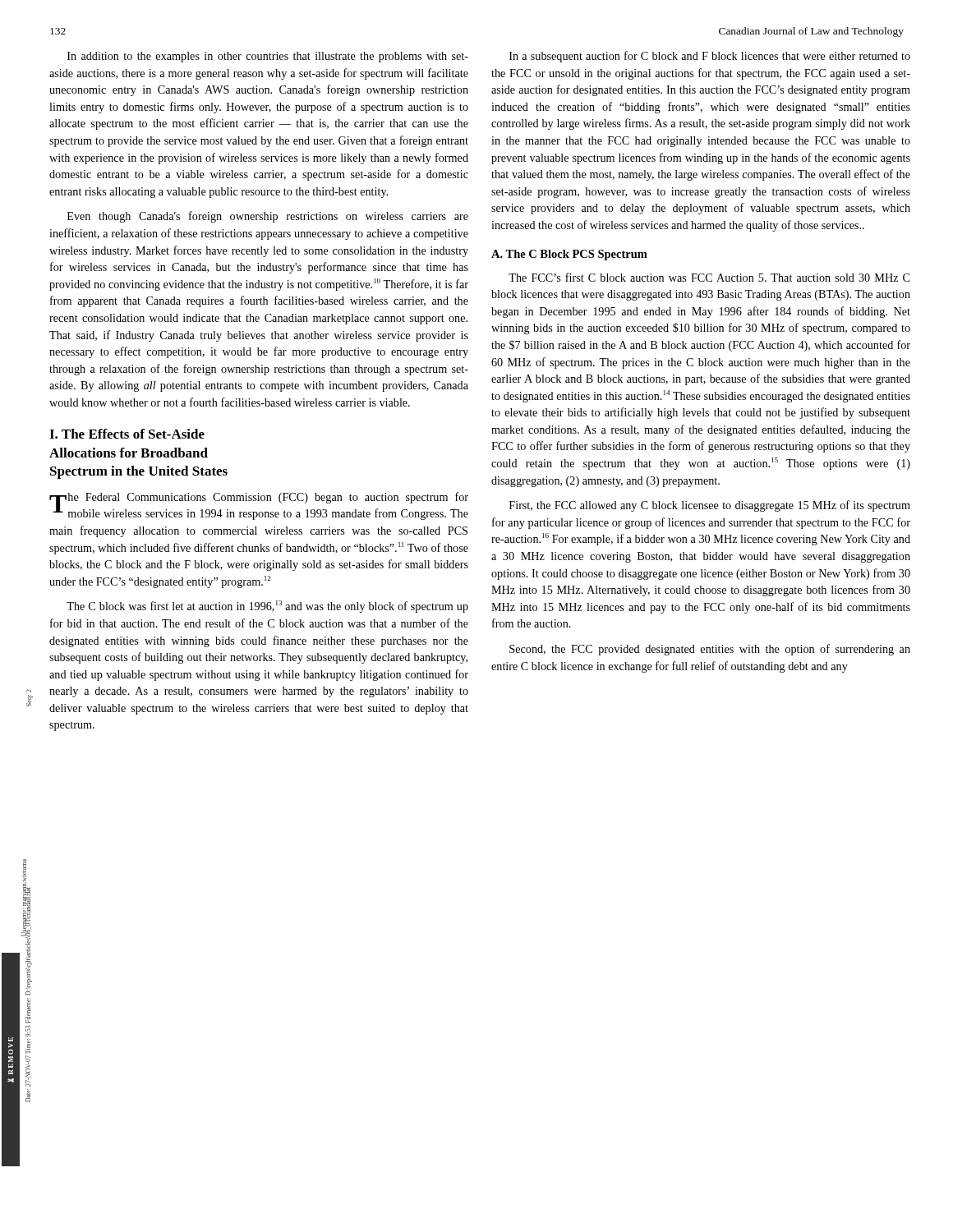Screen dimensions: 1232x953
Task: Point to the block beginning "The C block was first"
Action: 259,666
